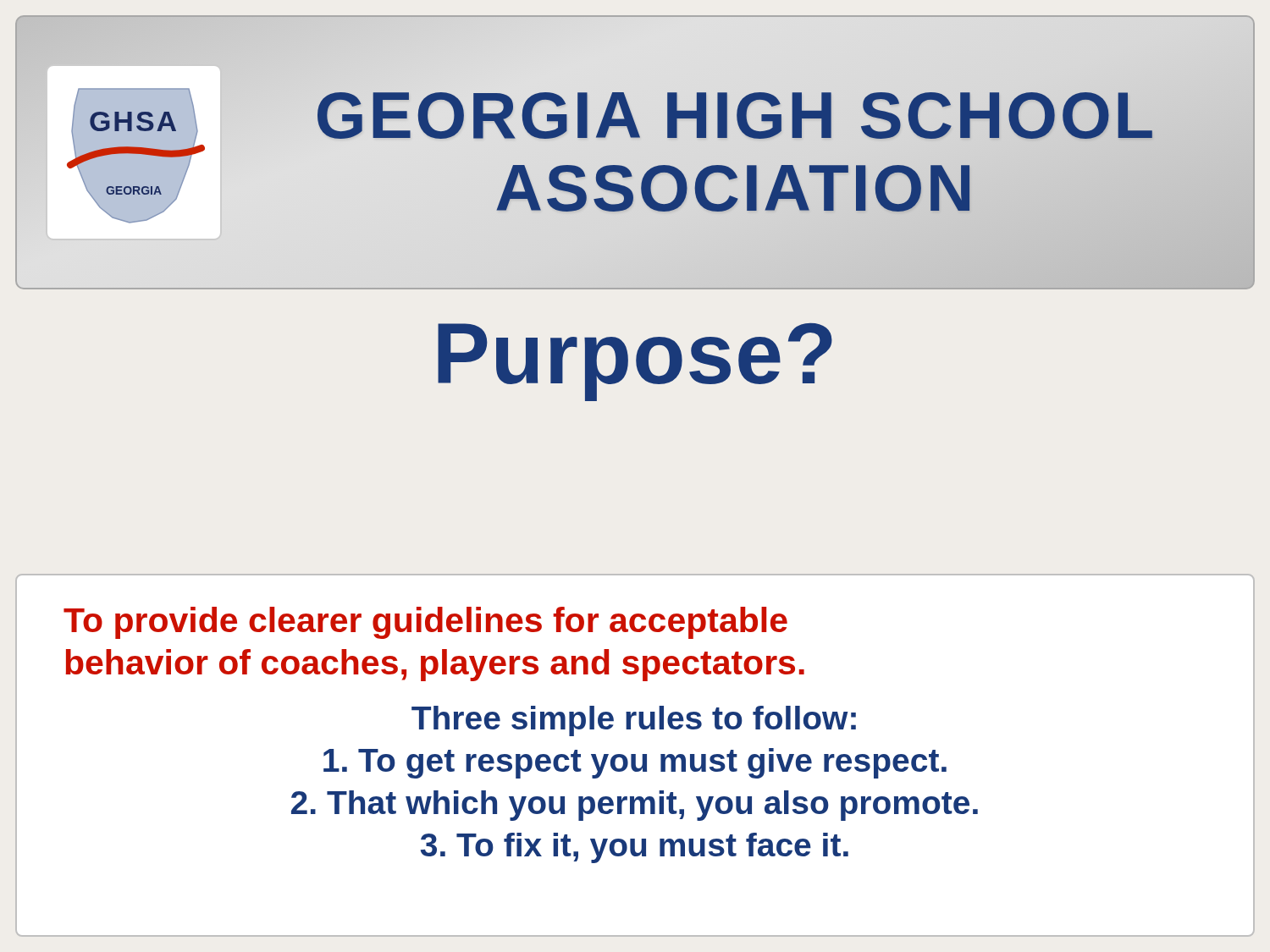
Task: Locate a section header
Action: click(x=635, y=354)
